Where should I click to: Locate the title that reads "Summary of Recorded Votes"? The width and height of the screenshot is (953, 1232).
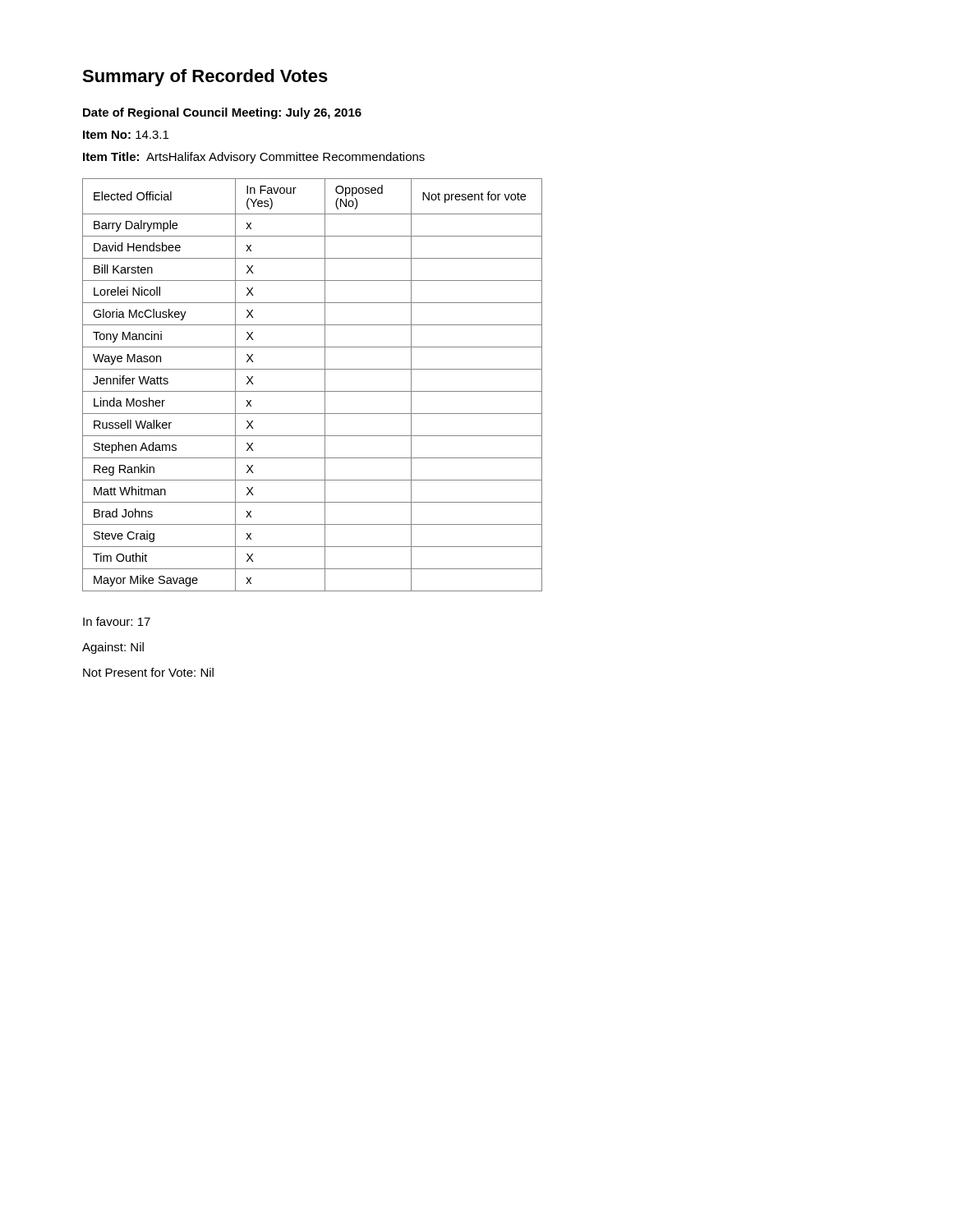pyautogui.click(x=205, y=76)
